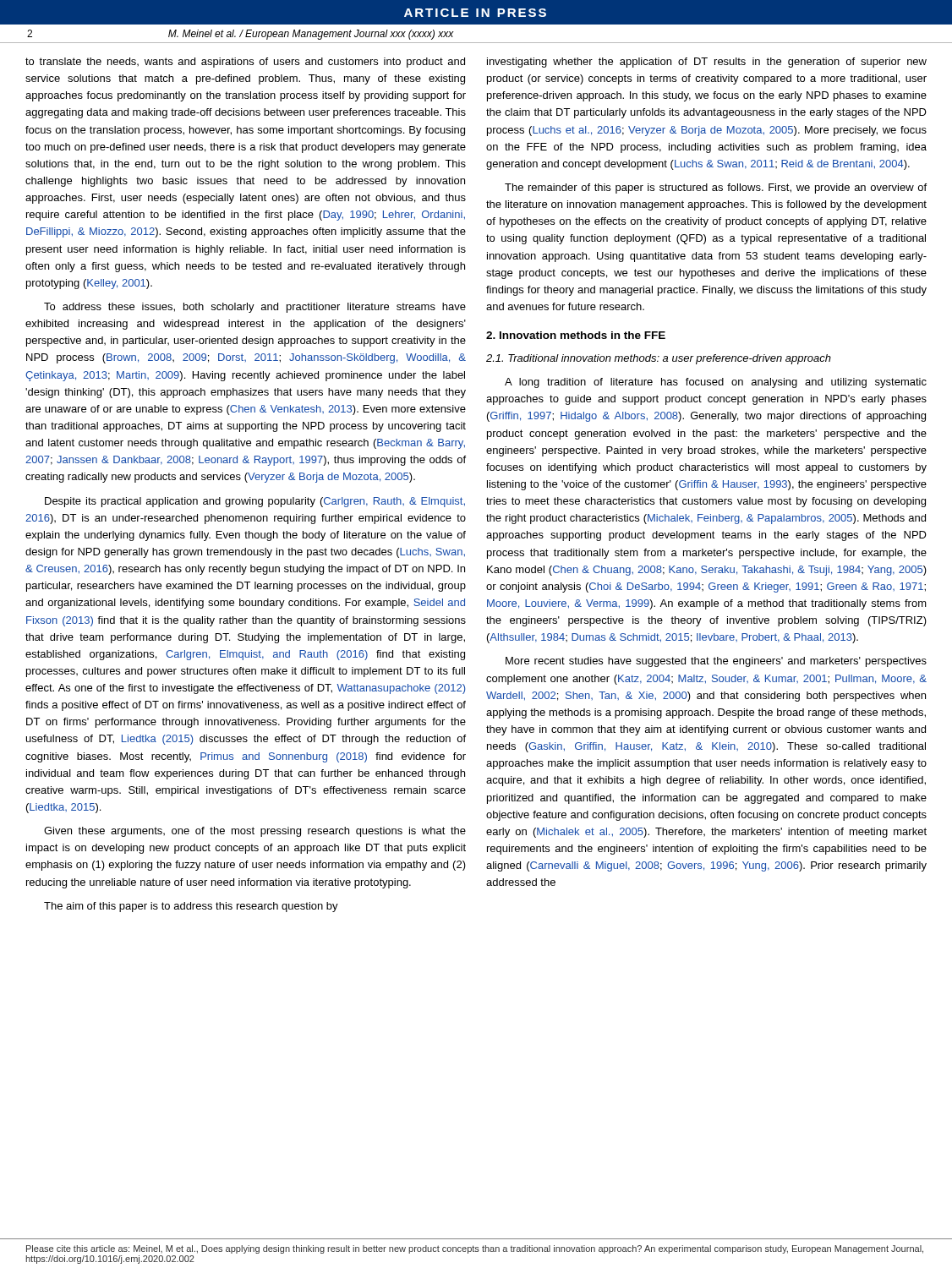The width and height of the screenshot is (952, 1268).
Task: Locate the text starting "to translate the needs, wants and aspirations of"
Action: tap(246, 172)
